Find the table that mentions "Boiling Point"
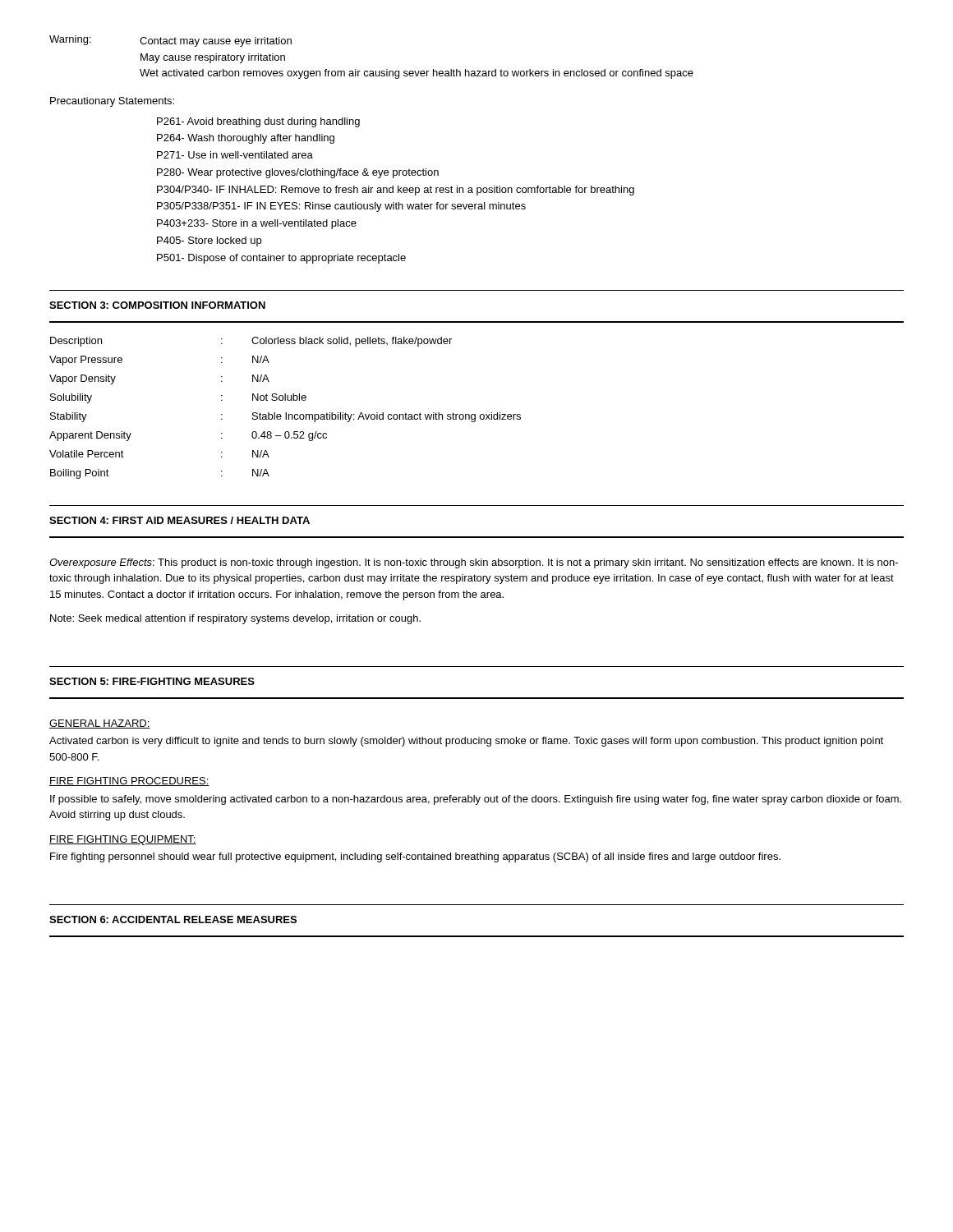This screenshot has height=1232, width=953. 476,406
